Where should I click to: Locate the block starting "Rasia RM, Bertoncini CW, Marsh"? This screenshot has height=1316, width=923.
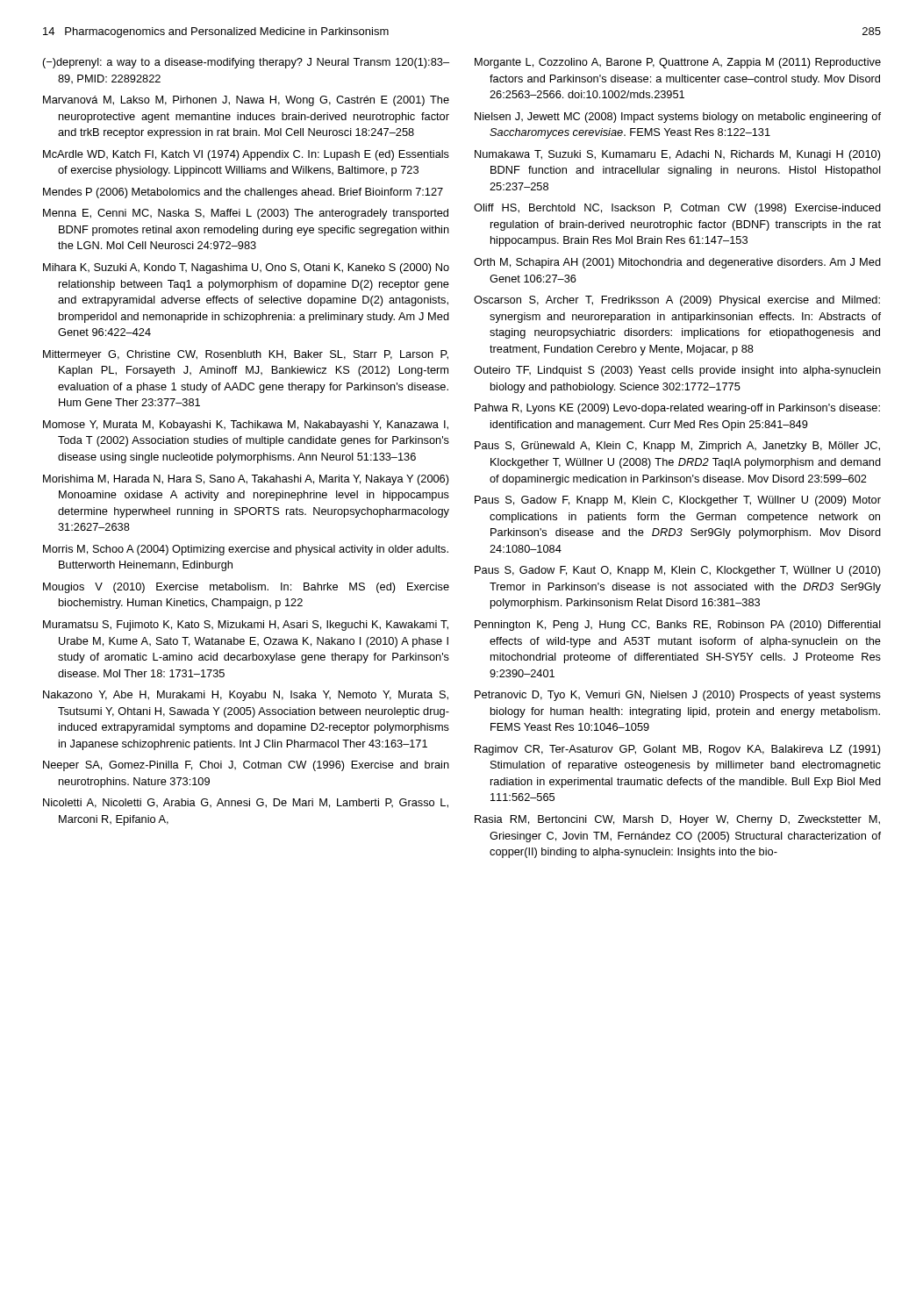click(677, 835)
